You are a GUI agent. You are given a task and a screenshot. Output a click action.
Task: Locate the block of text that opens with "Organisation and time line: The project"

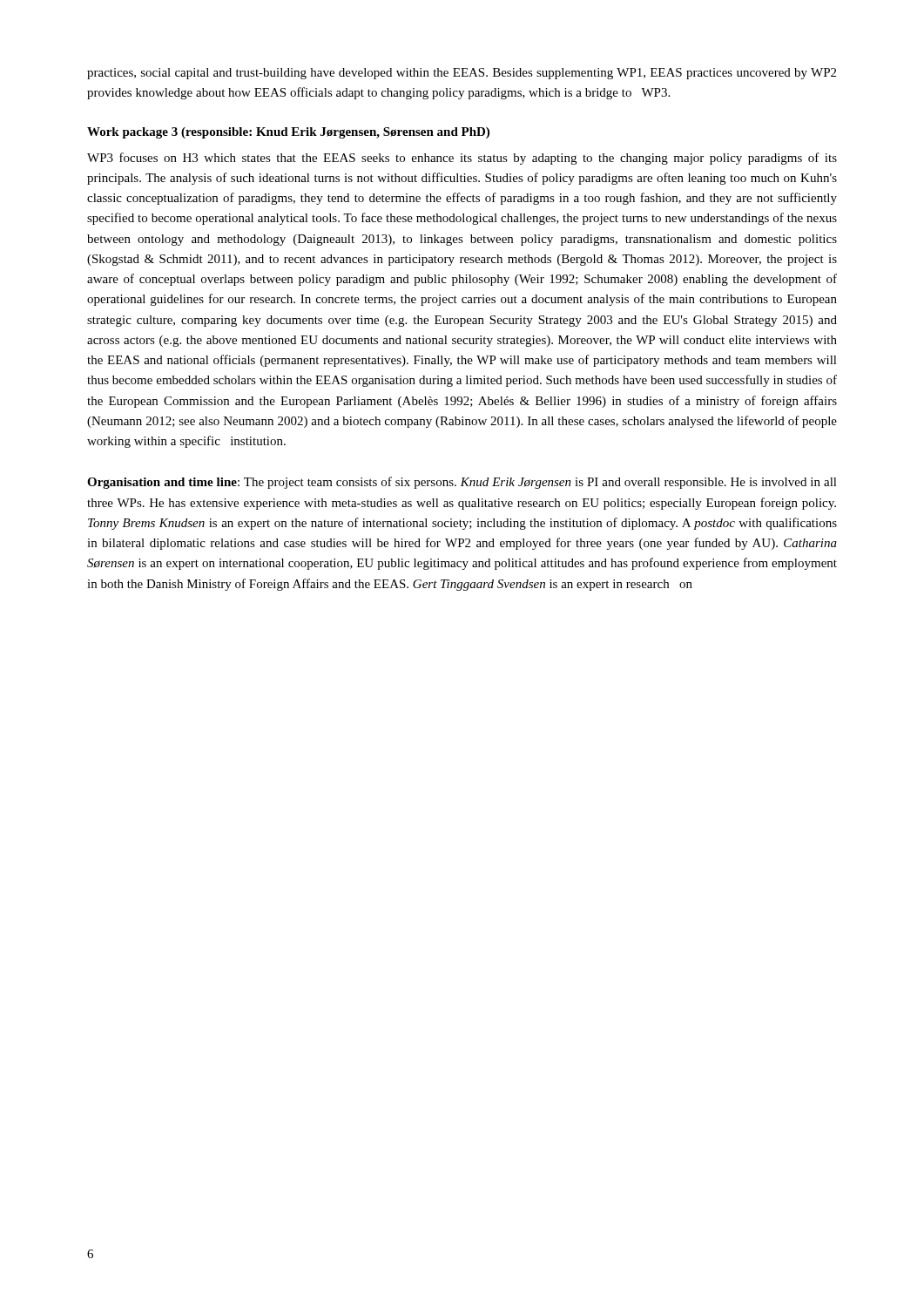(462, 533)
